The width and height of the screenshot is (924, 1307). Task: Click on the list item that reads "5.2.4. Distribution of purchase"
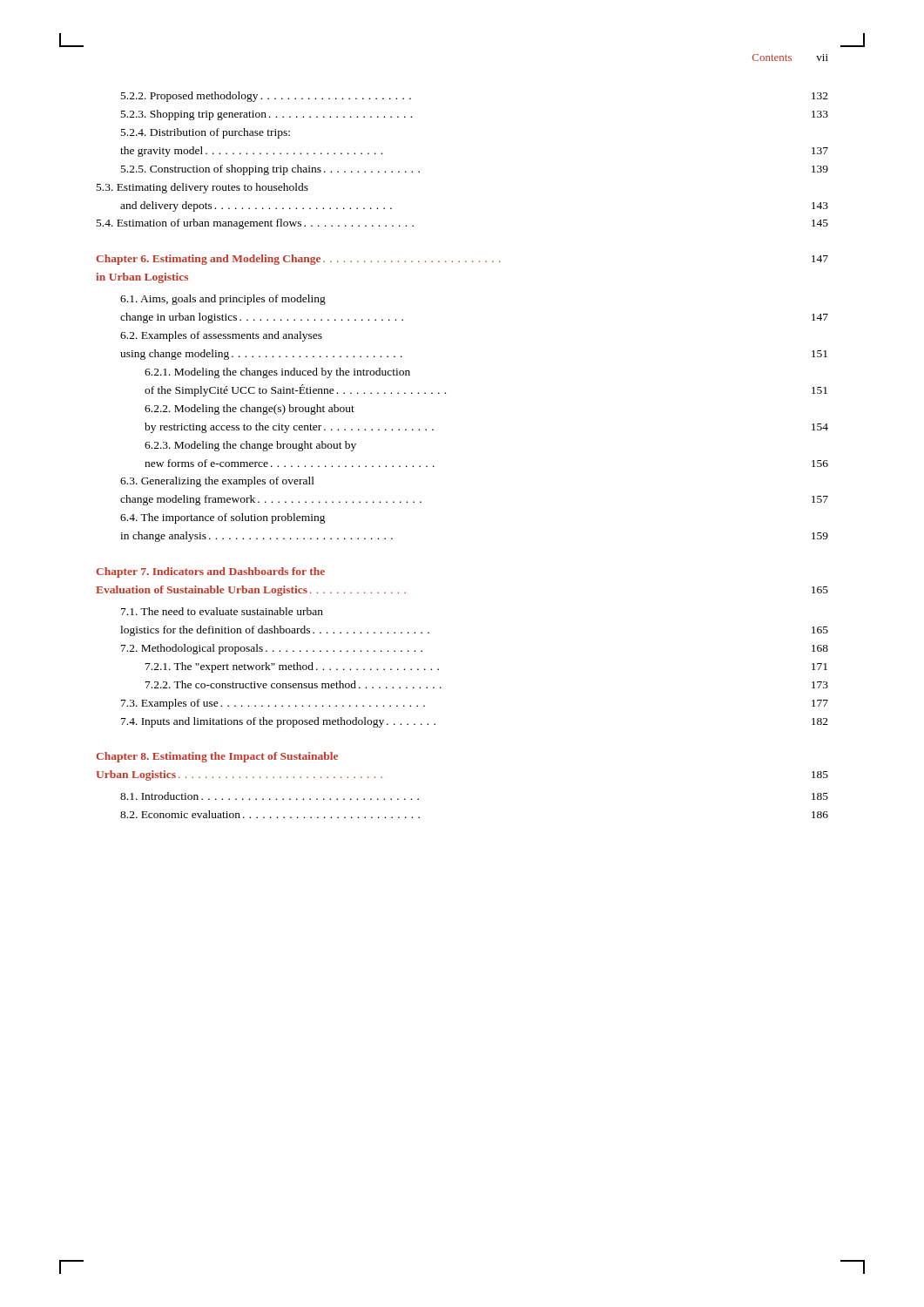(193, 133)
